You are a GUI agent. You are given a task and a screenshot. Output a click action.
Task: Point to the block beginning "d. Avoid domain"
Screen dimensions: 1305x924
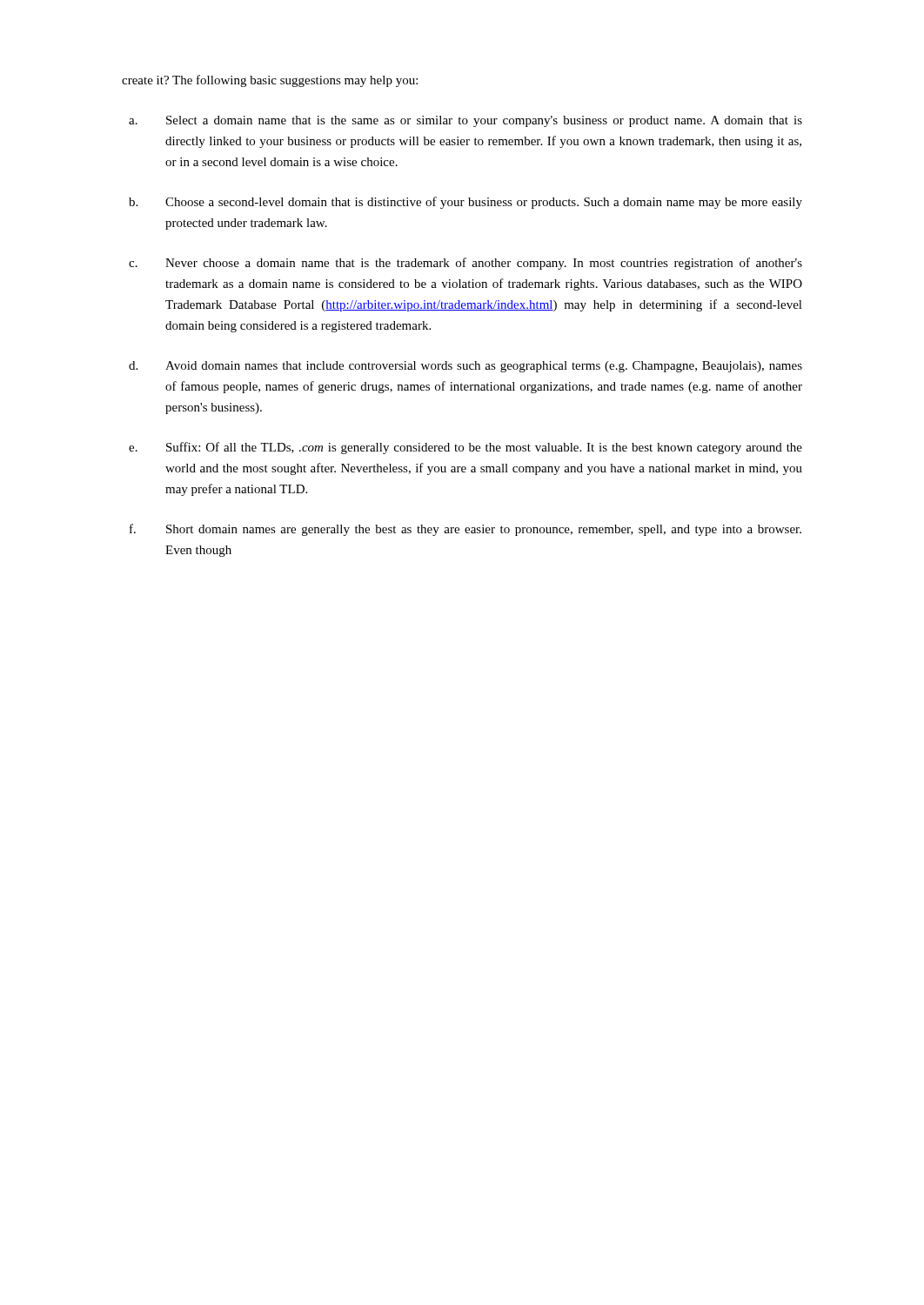point(462,386)
